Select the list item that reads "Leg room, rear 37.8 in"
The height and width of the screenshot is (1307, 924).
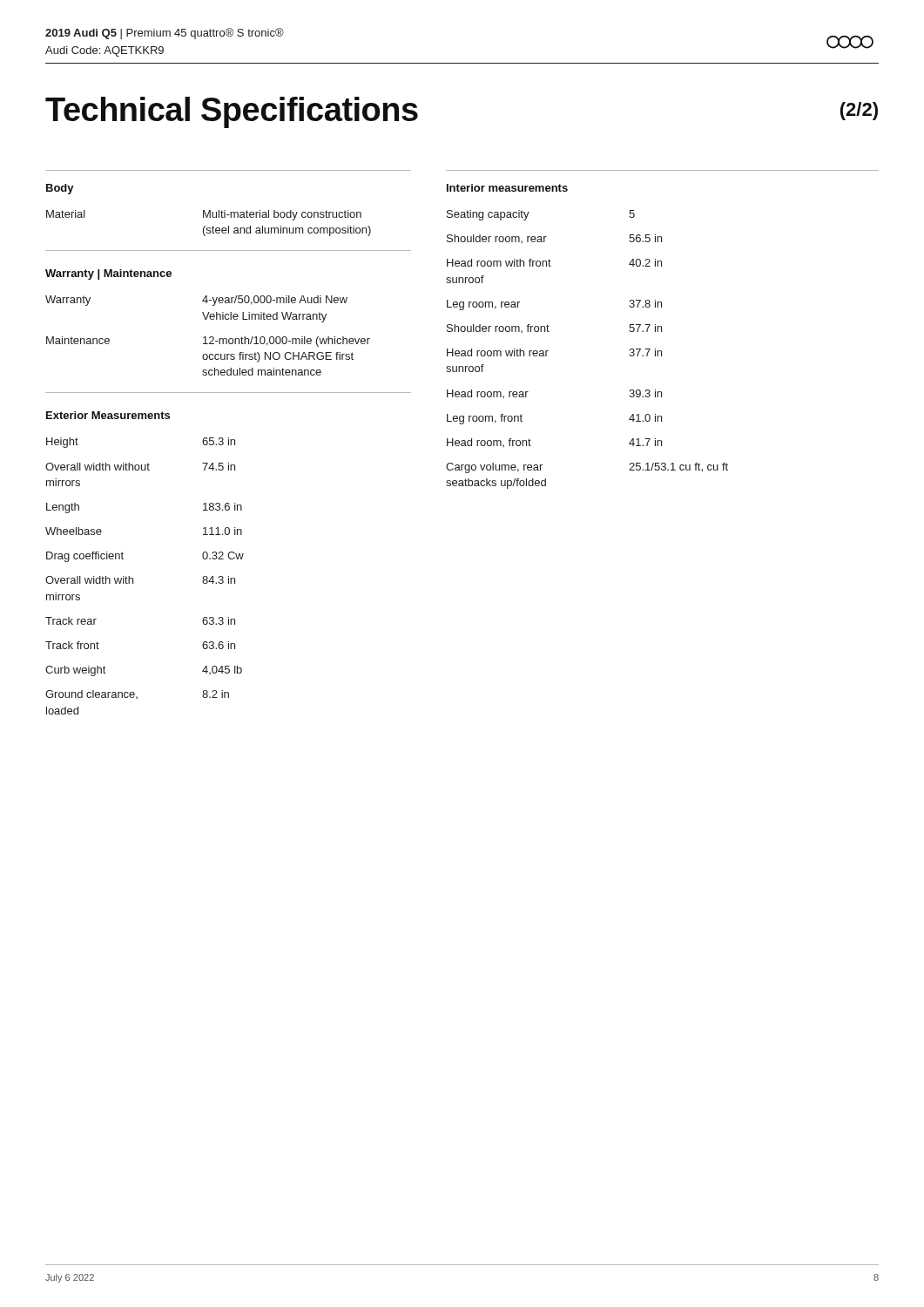point(662,304)
